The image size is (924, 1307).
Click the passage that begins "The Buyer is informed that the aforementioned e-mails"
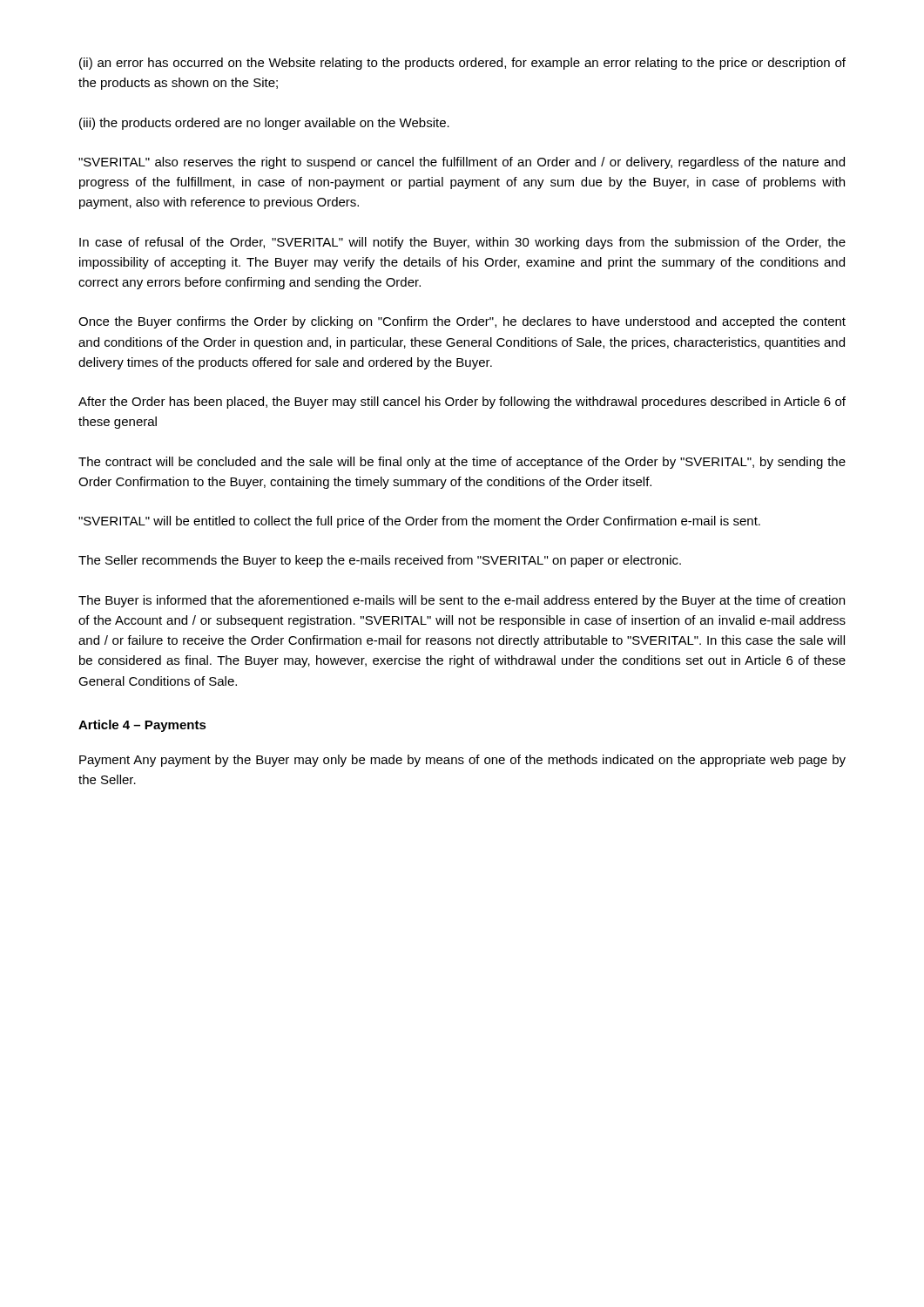[462, 640]
